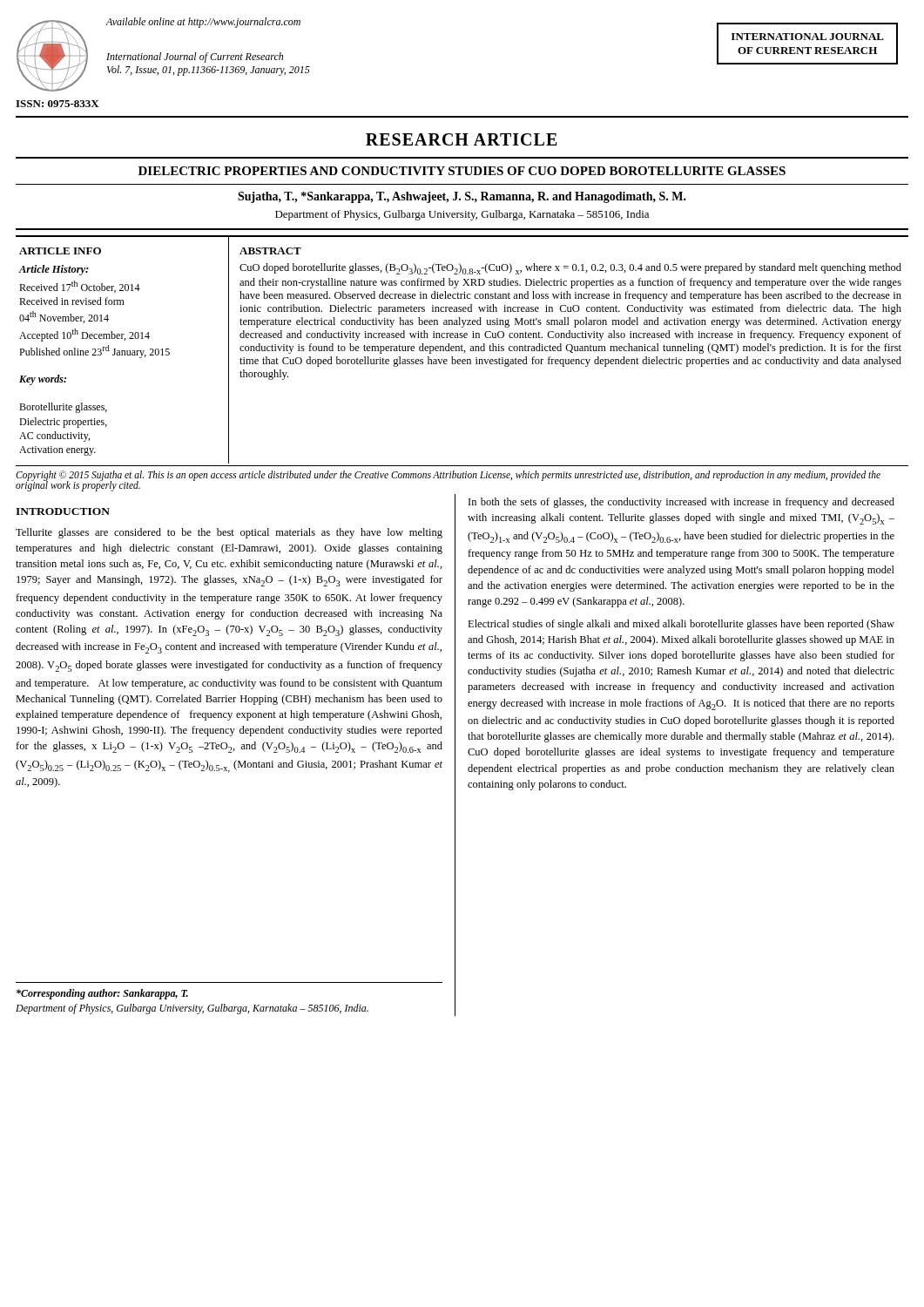The height and width of the screenshot is (1307, 924).
Task: Click on the text block that says "Electrical studies of single alkali and mixed alkali"
Action: (681, 704)
